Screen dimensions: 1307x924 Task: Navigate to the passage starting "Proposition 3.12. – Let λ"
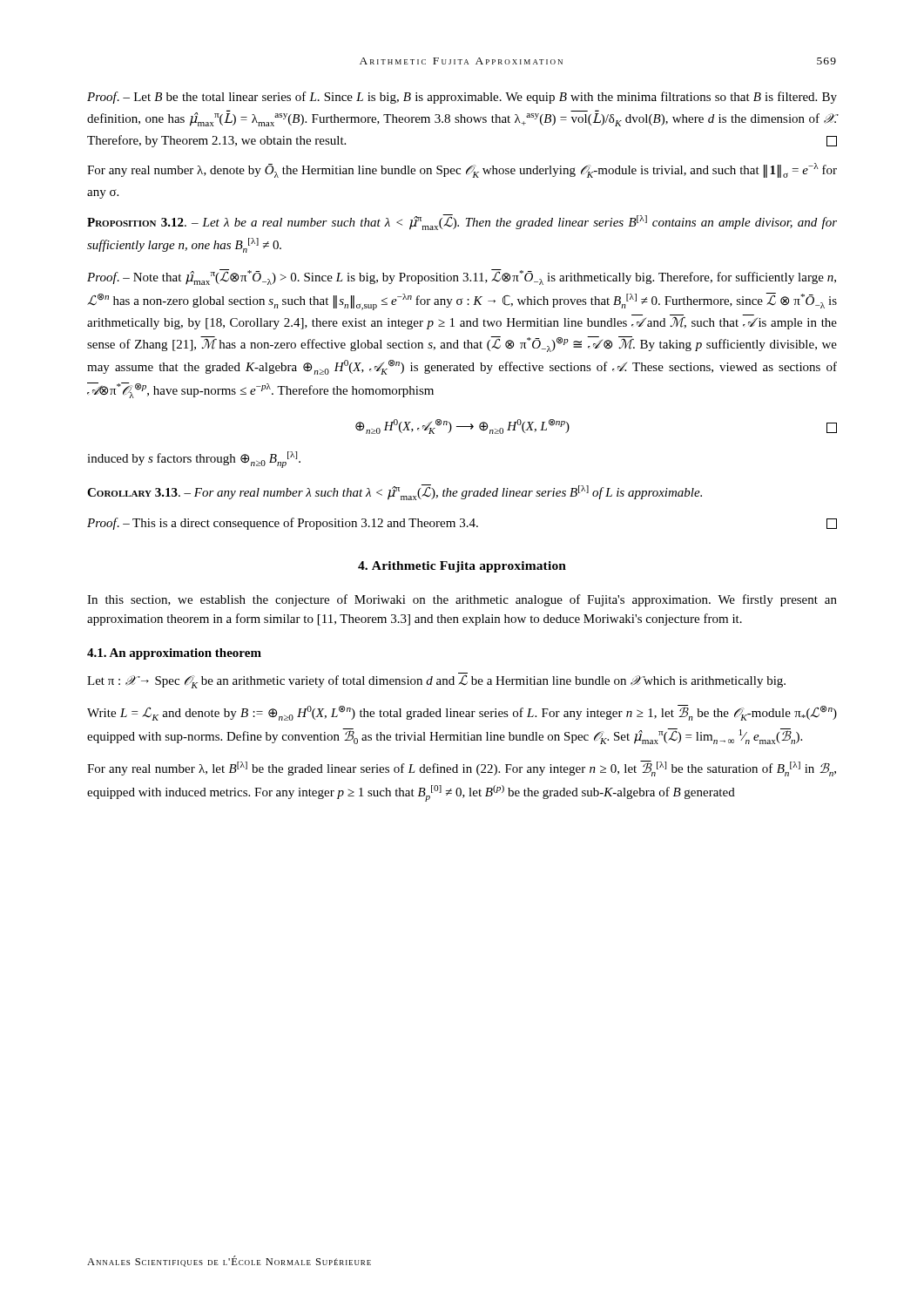coord(462,233)
